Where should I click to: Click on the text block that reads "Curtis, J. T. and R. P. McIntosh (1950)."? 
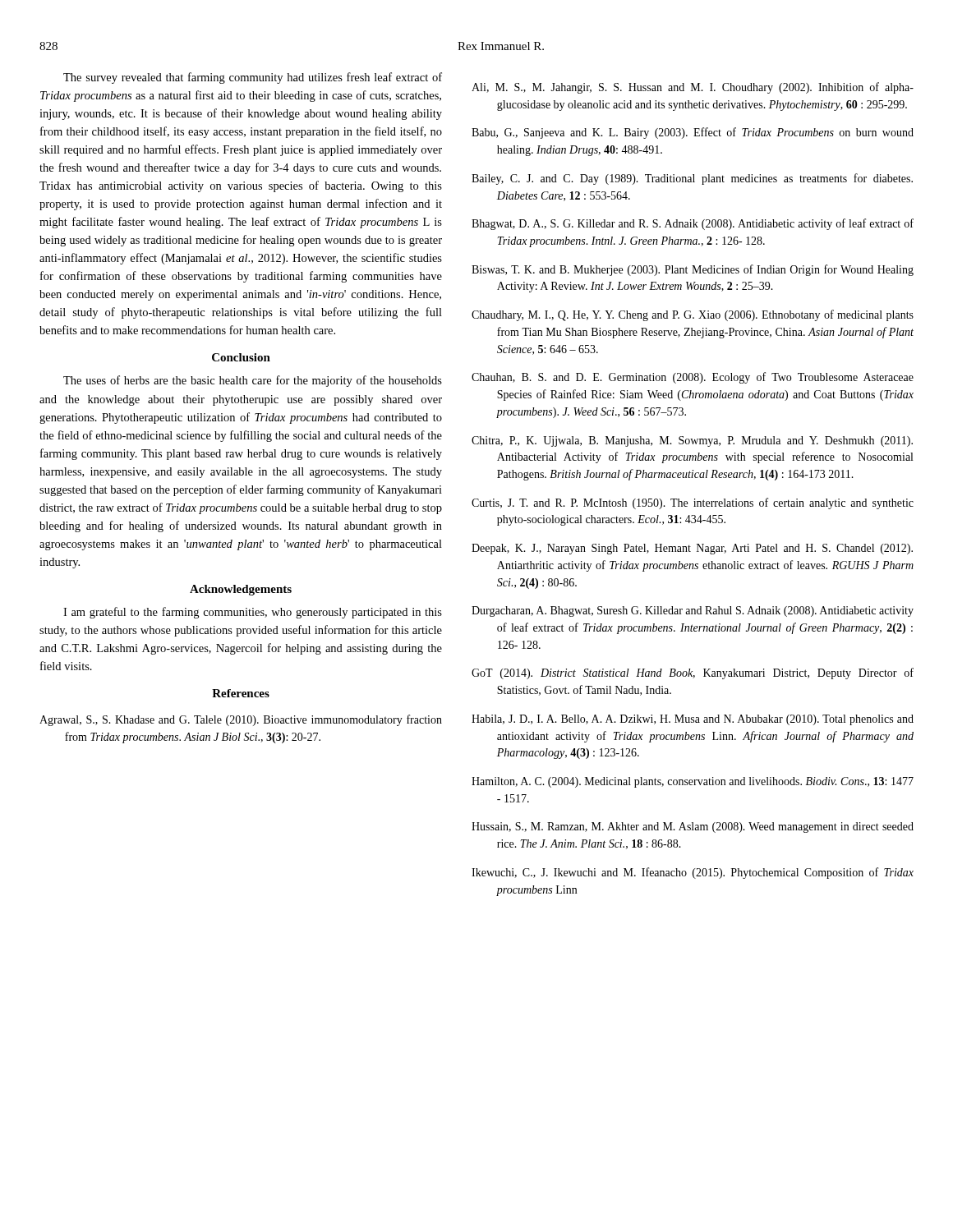click(x=693, y=512)
